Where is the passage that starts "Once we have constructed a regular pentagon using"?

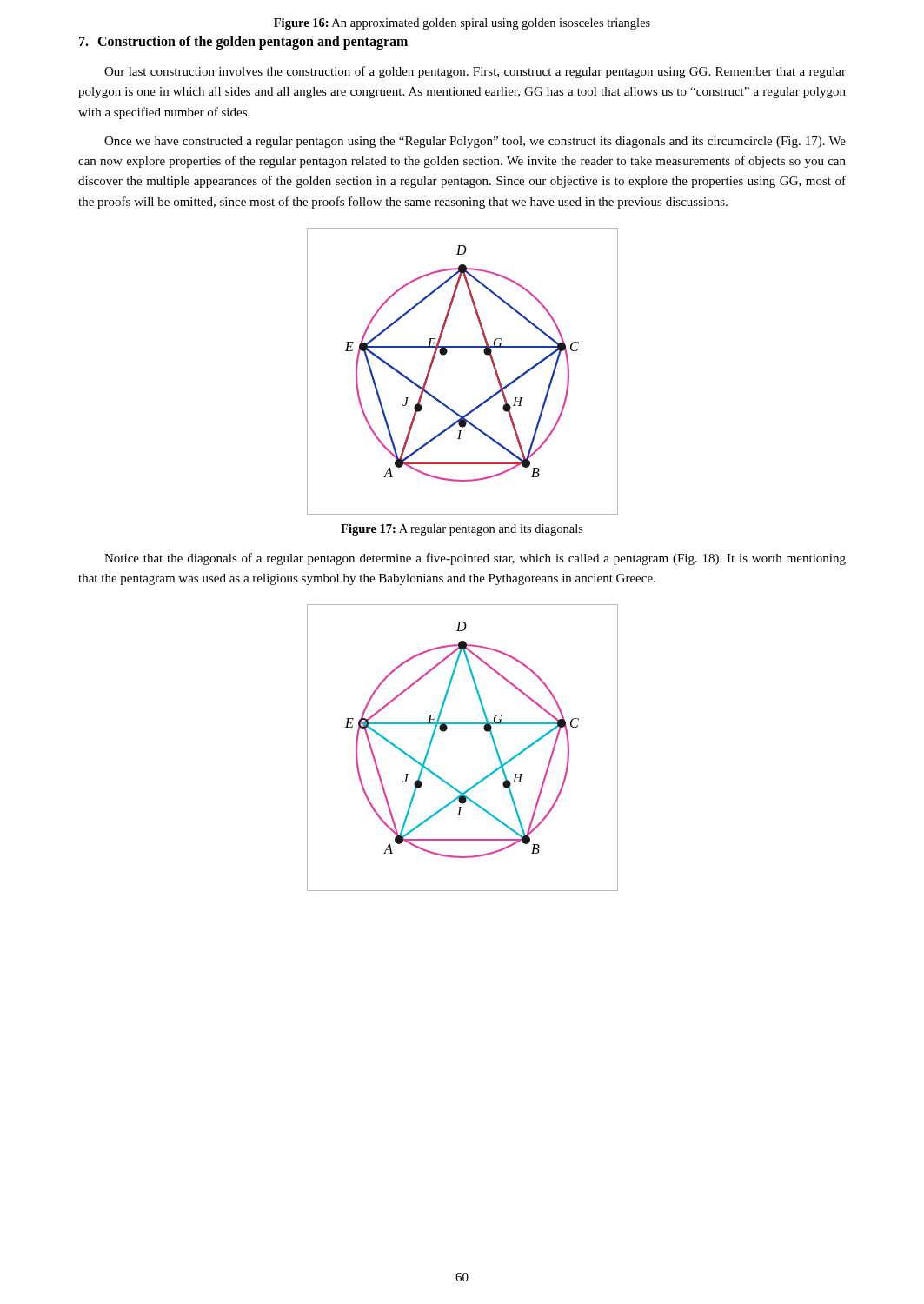(462, 171)
